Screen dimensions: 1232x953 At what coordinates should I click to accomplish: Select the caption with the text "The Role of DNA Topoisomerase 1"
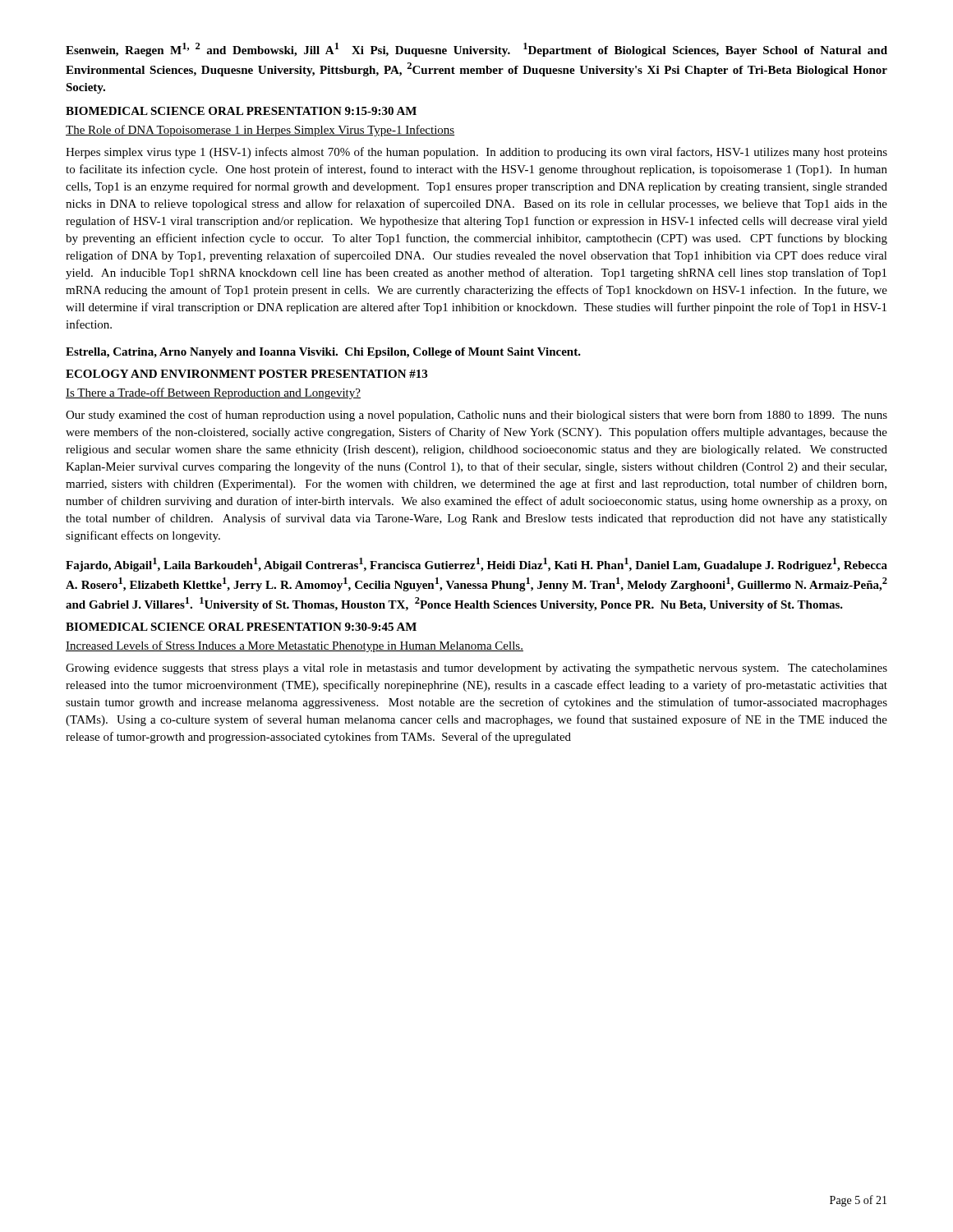(260, 130)
